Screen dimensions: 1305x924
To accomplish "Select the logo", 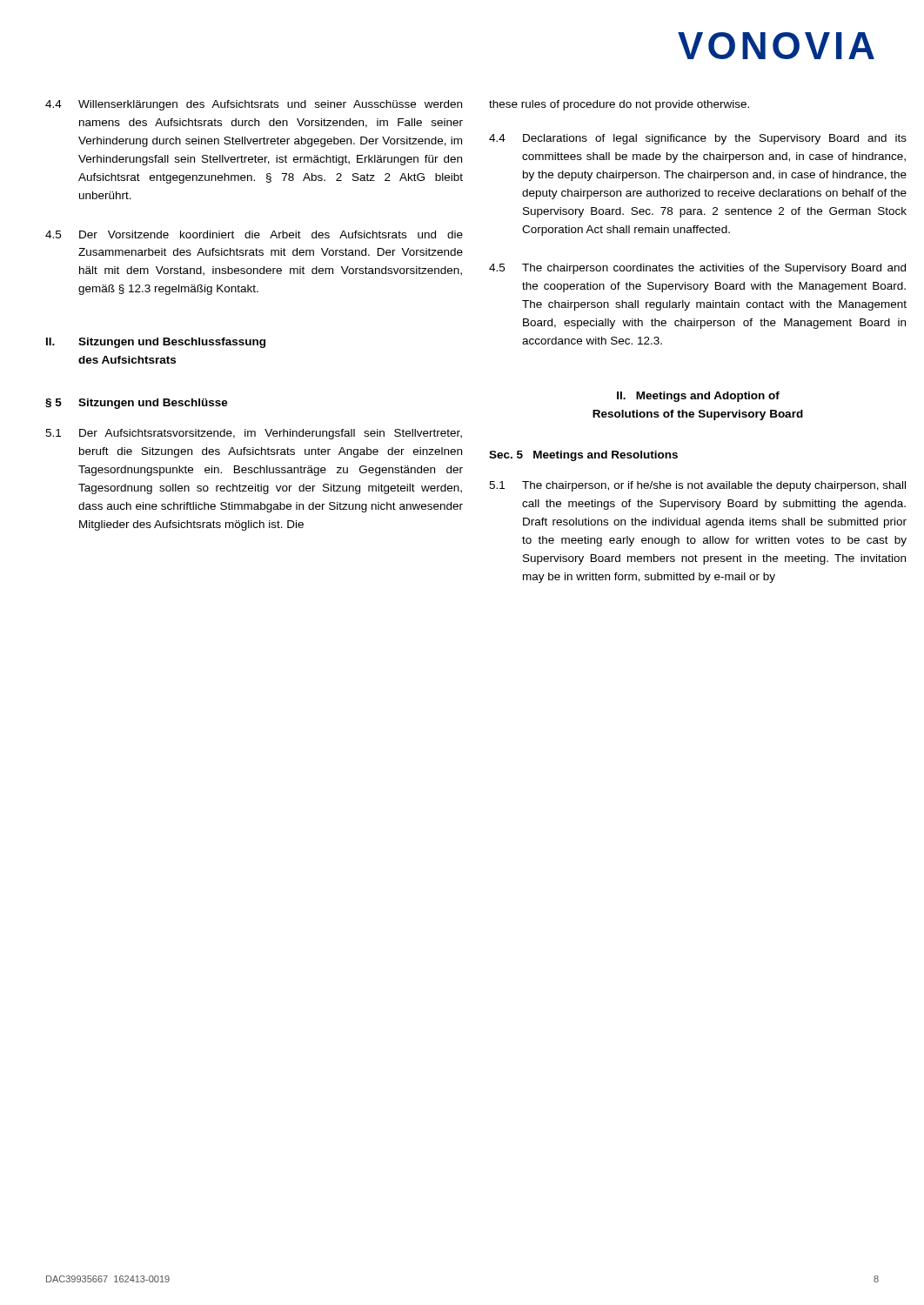I will pyautogui.click(x=778, y=46).
